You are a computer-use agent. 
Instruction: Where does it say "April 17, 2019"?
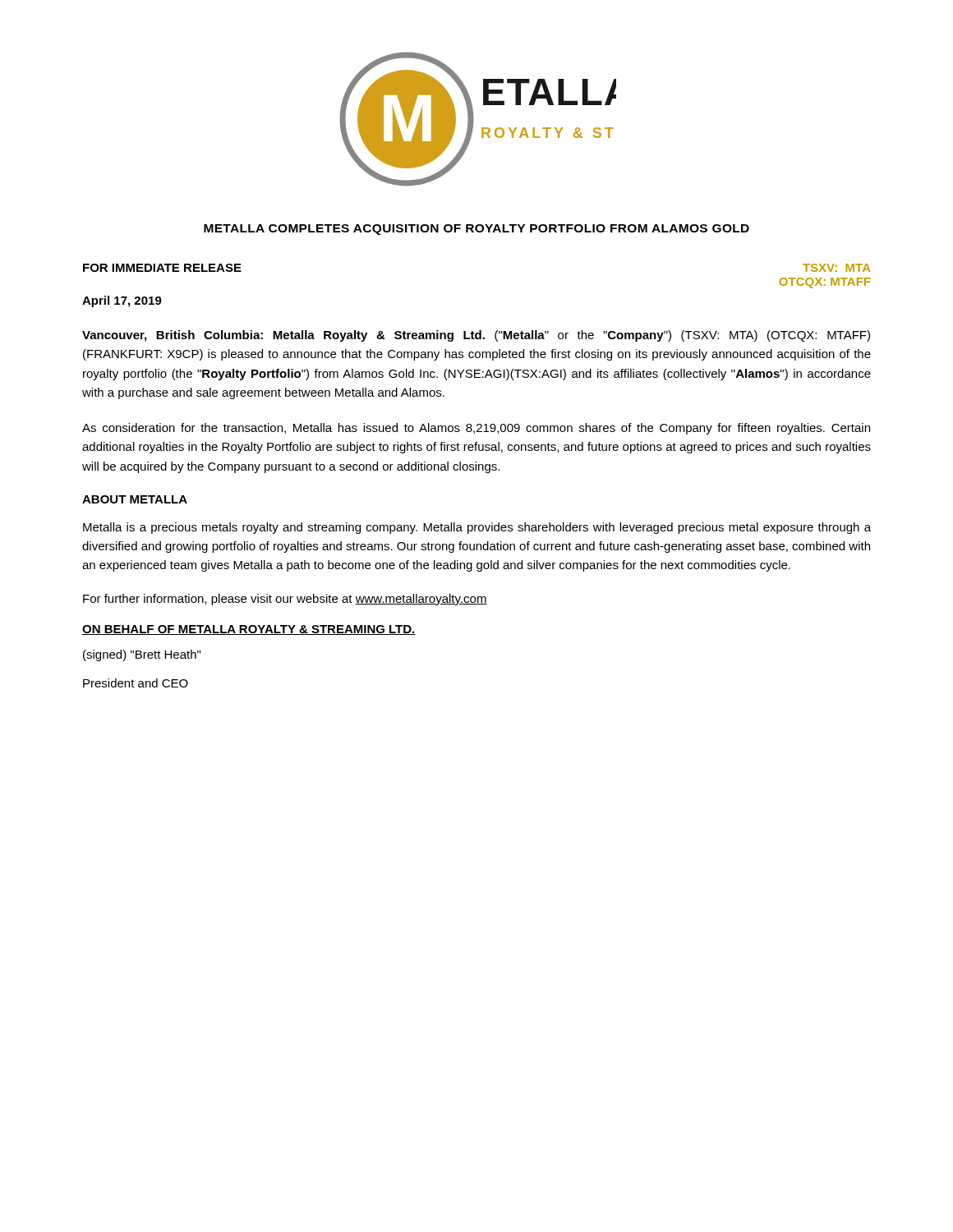122,300
